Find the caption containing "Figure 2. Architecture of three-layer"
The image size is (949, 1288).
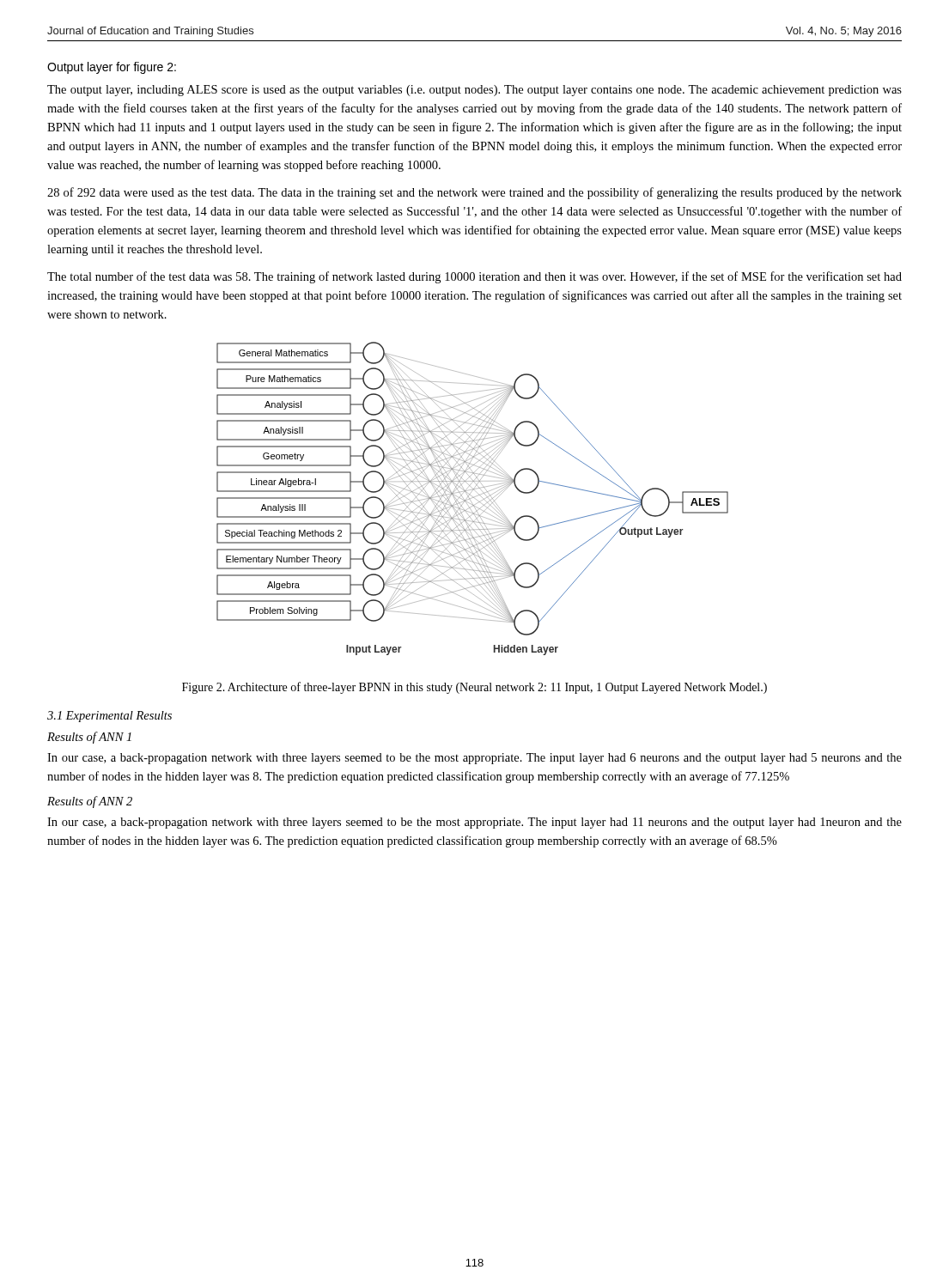(x=474, y=688)
